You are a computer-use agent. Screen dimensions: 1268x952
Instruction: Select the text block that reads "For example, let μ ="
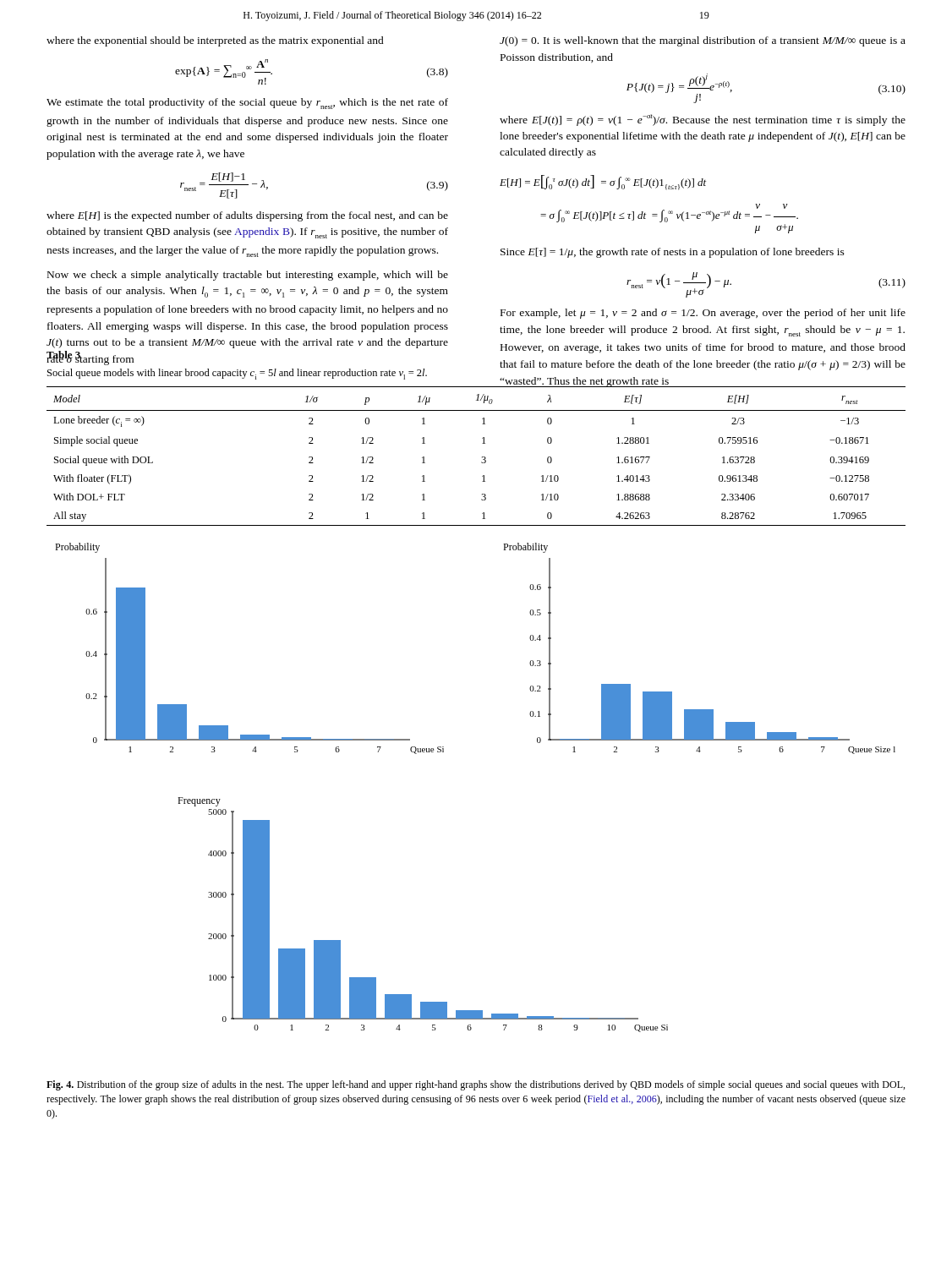(x=703, y=347)
